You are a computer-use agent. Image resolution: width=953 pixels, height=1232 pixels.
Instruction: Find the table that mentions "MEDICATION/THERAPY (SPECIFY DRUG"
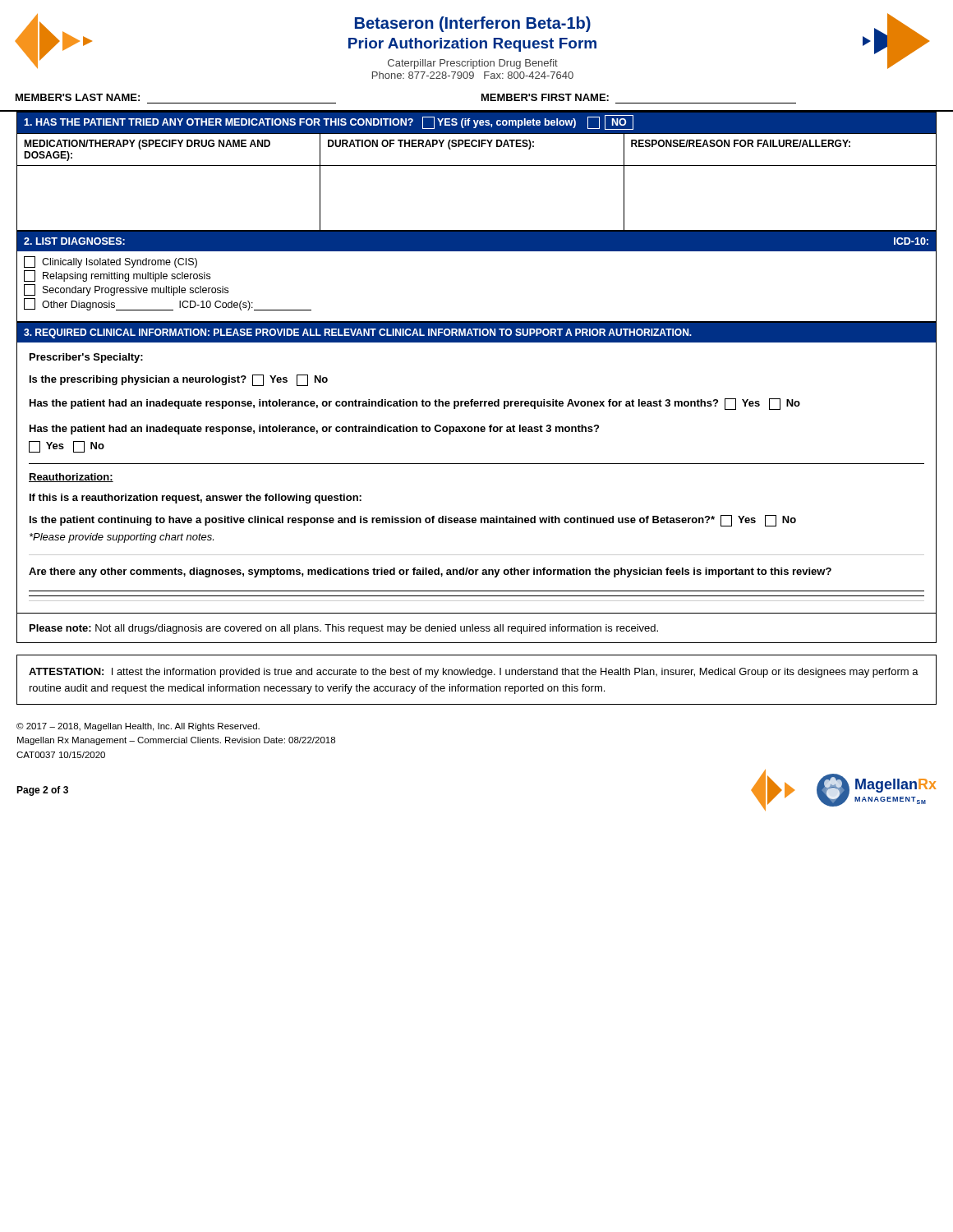(476, 171)
